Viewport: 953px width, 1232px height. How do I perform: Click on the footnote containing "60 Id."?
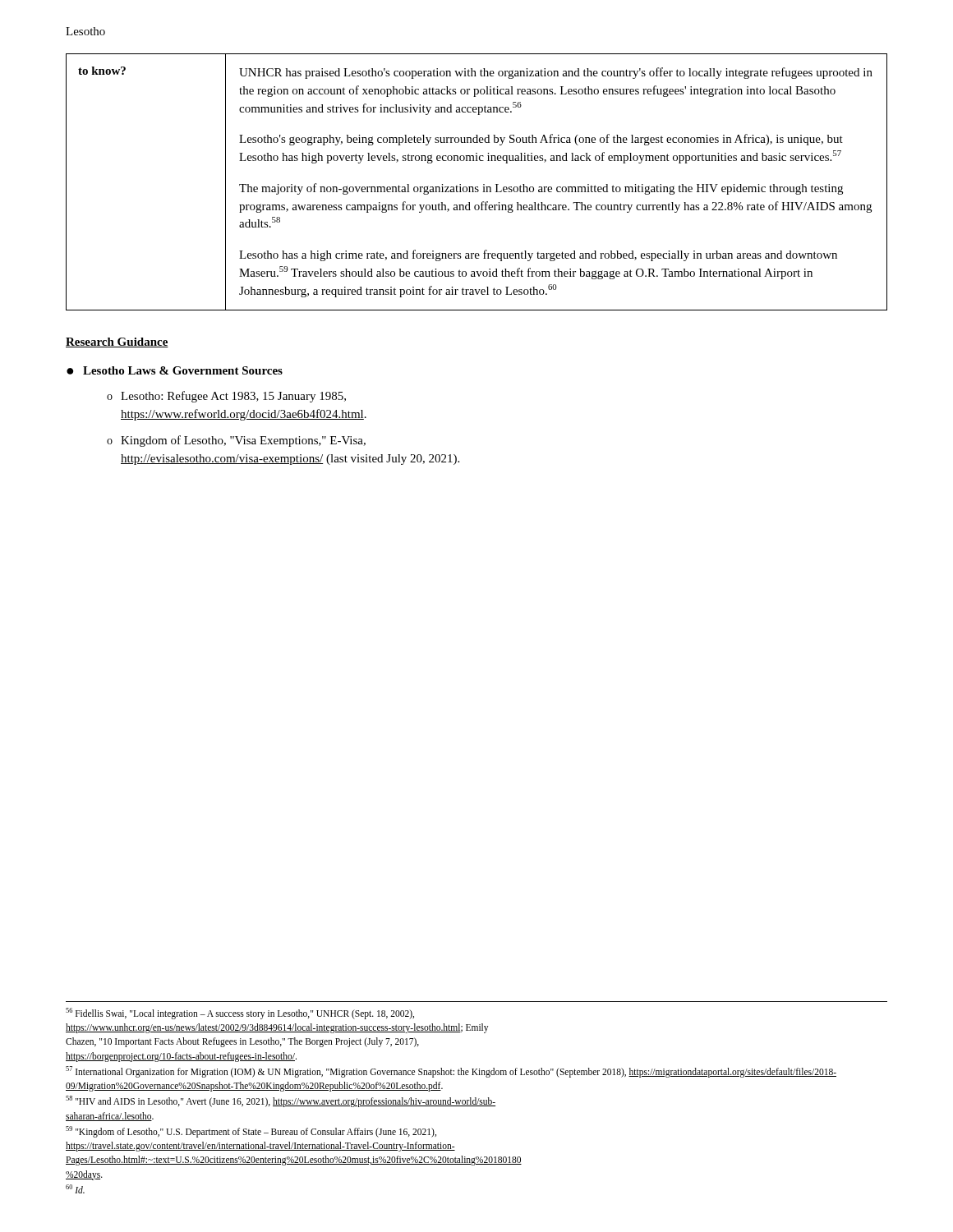pyautogui.click(x=75, y=1189)
